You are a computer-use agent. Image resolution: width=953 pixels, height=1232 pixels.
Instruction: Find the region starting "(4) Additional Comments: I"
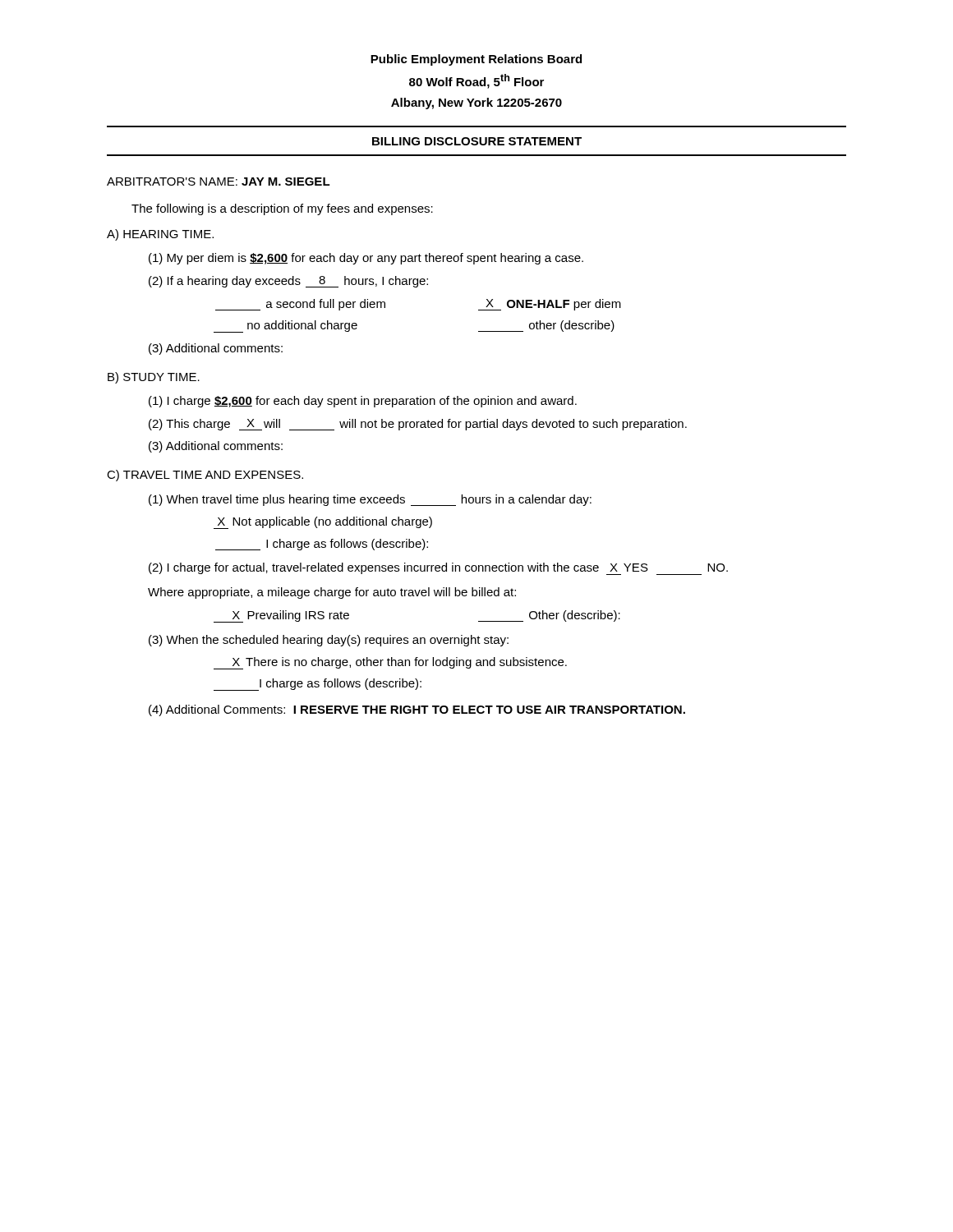pyautogui.click(x=417, y=709)
